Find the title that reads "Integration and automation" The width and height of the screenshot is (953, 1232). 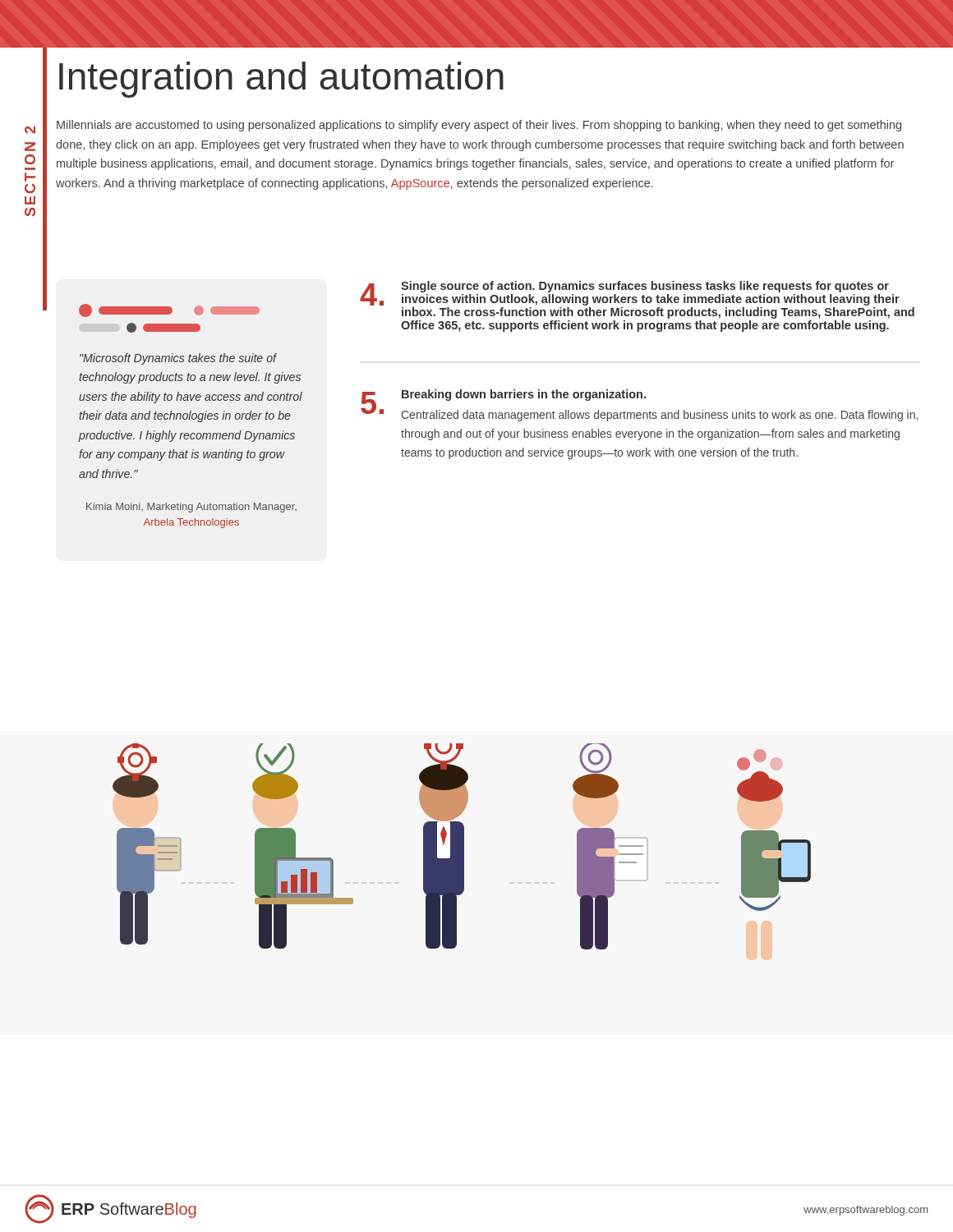click(488, 77)
